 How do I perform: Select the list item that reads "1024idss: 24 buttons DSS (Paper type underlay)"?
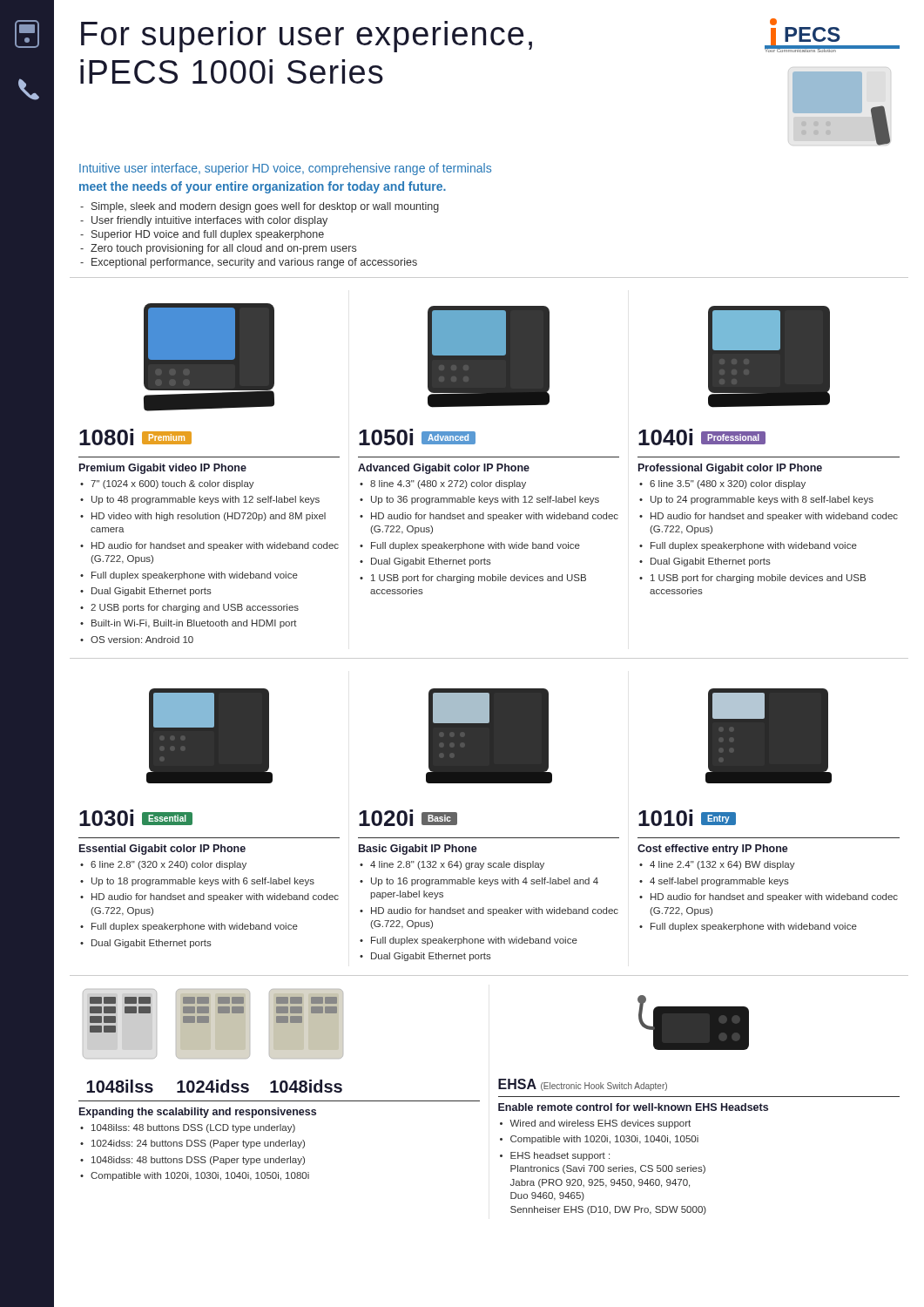(198, 1143)
